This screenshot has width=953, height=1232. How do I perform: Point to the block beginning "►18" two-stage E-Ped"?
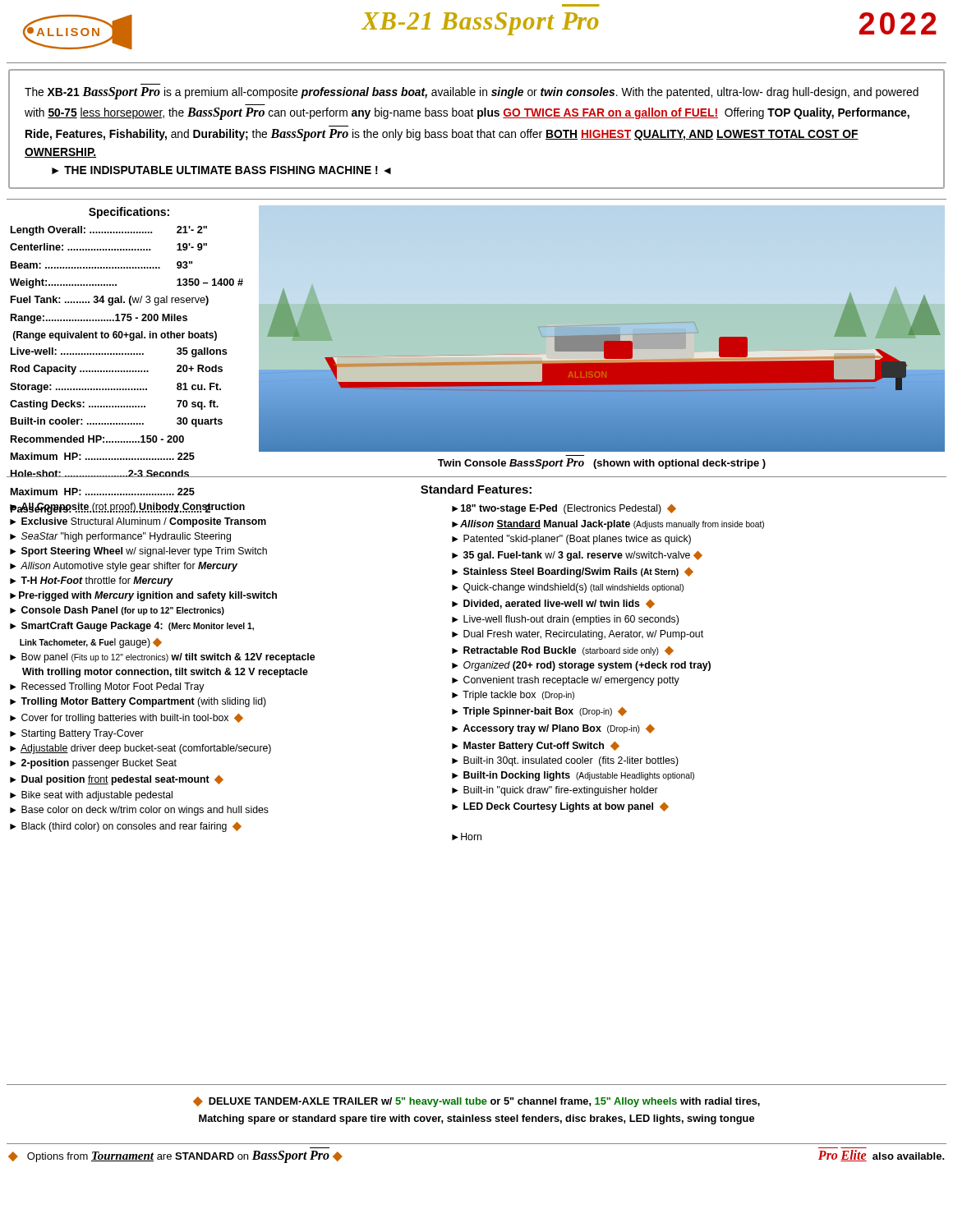click(563, 508)
